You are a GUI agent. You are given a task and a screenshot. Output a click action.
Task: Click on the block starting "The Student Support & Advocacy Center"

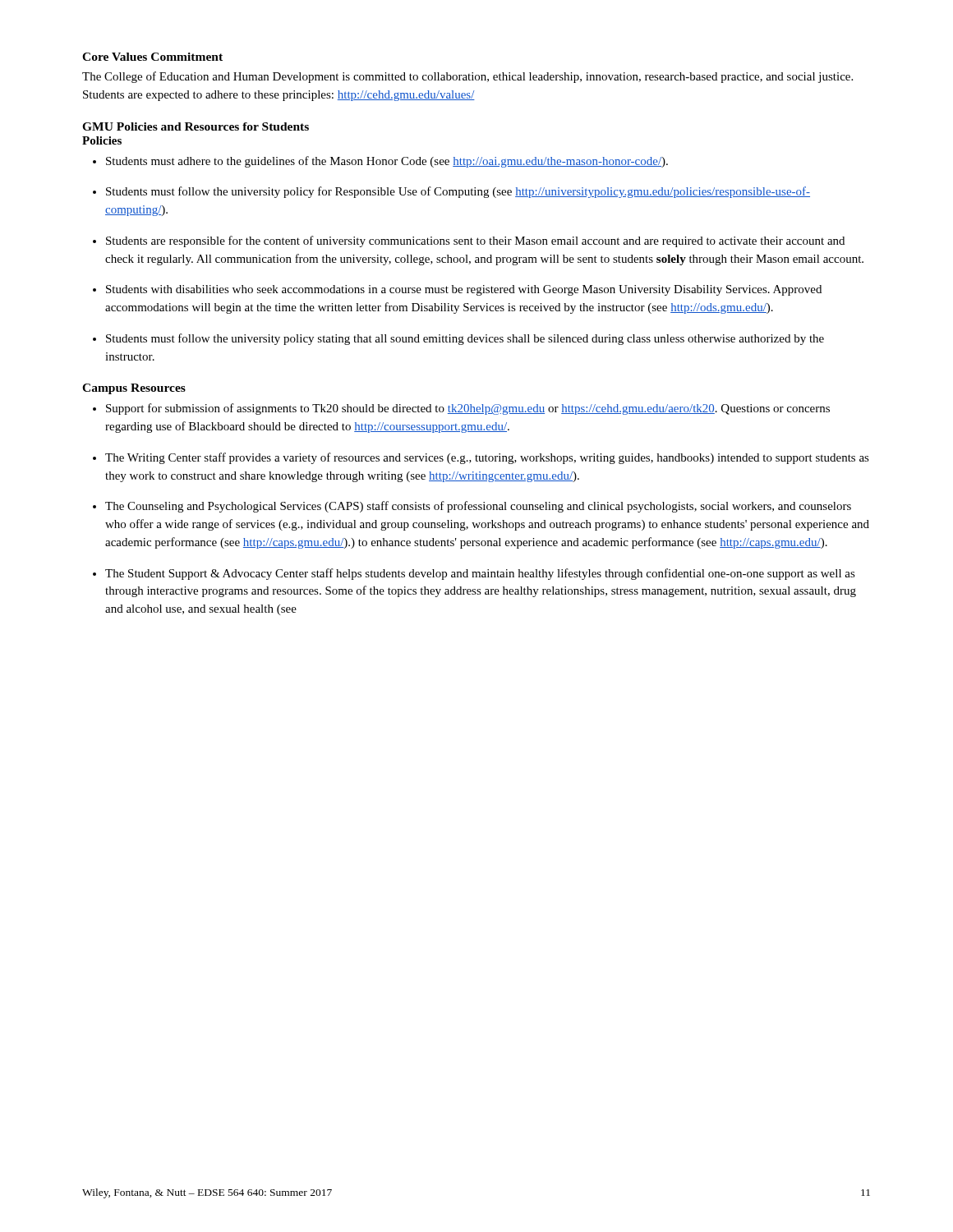(x=488, y=591)
